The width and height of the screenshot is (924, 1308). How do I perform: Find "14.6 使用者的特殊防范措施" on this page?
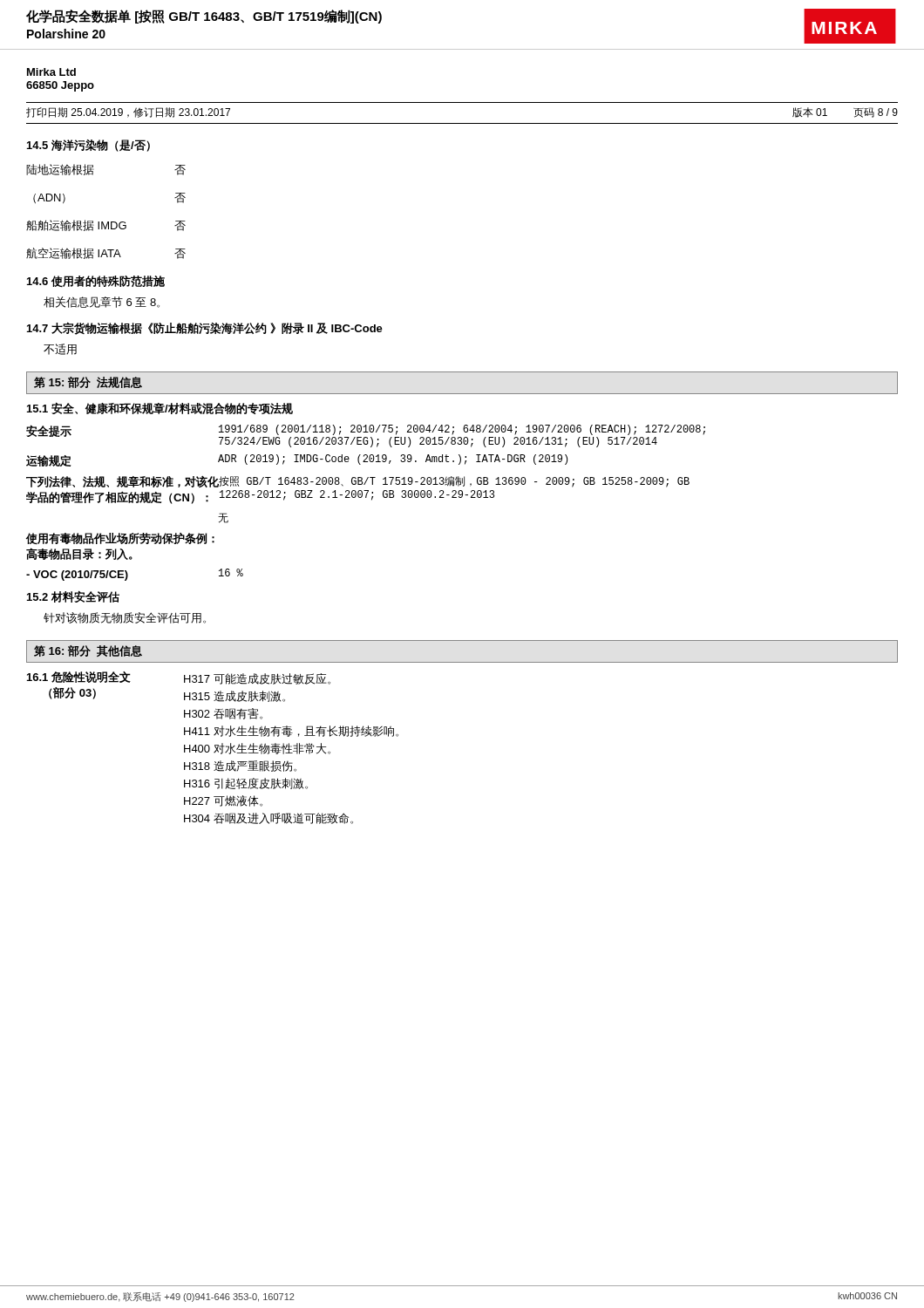(95, 281)
